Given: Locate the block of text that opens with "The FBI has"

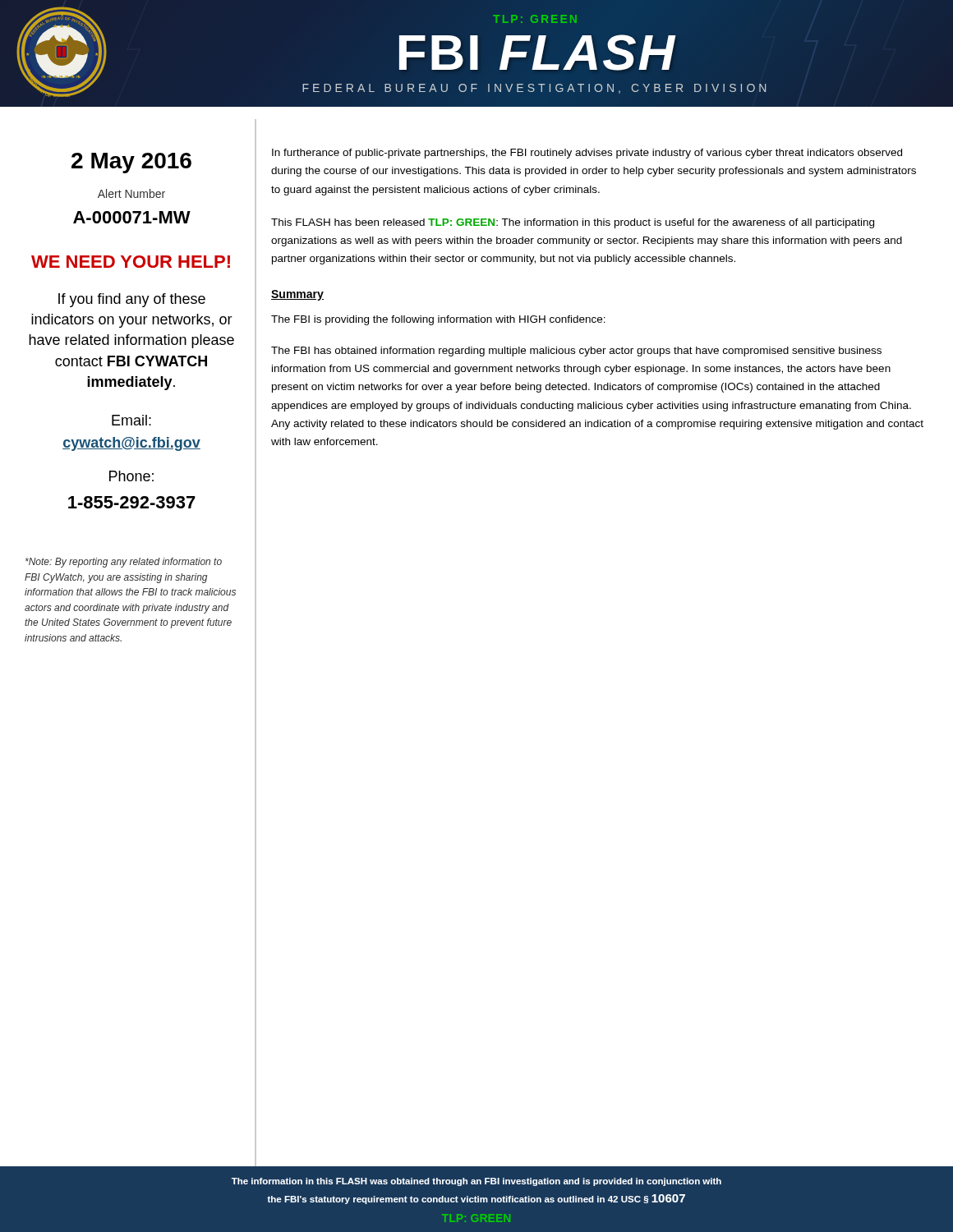Looking at the screenshot, I should 597,396.
